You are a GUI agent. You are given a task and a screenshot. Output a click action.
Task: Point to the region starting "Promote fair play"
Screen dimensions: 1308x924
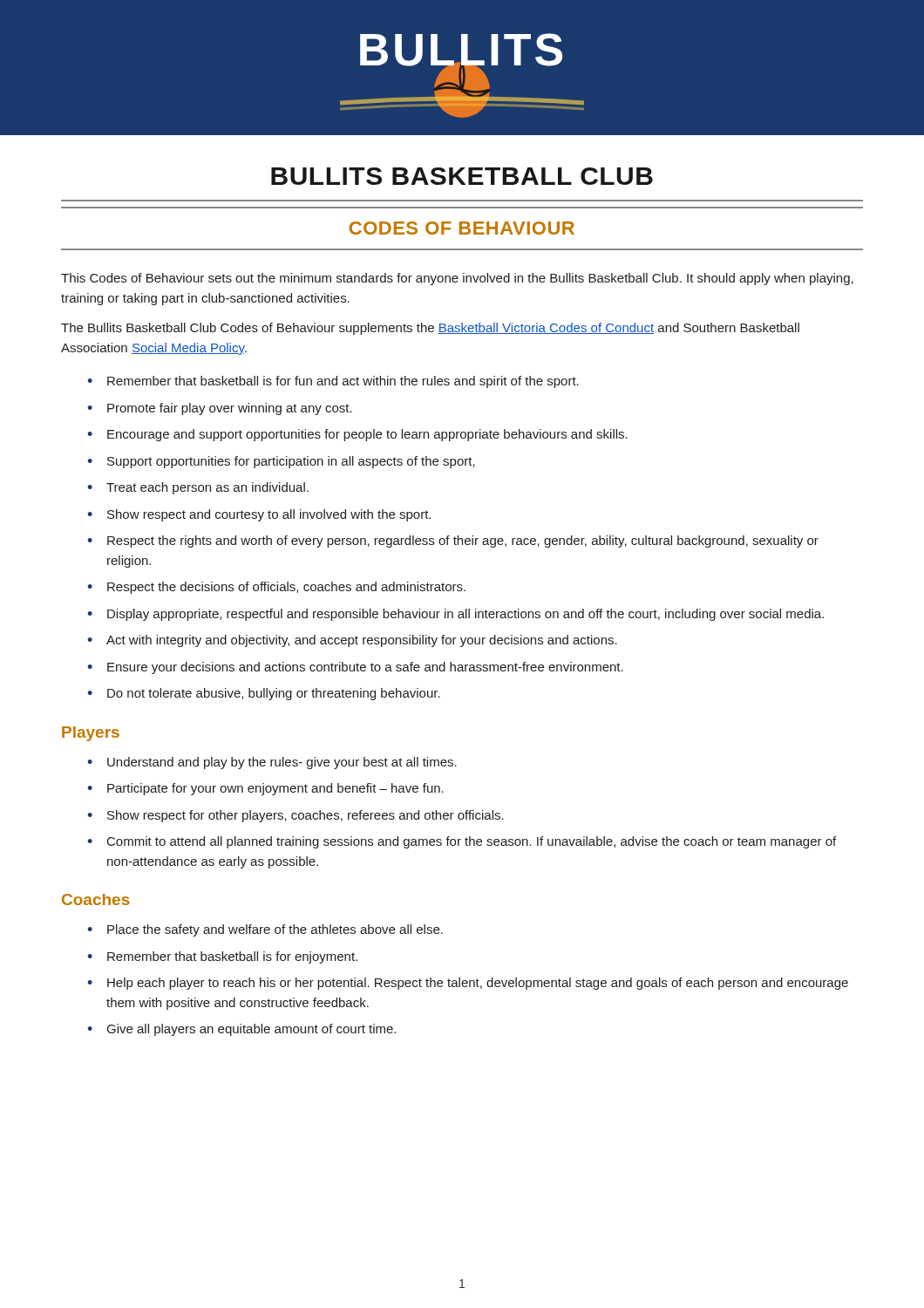coord(230,407)
